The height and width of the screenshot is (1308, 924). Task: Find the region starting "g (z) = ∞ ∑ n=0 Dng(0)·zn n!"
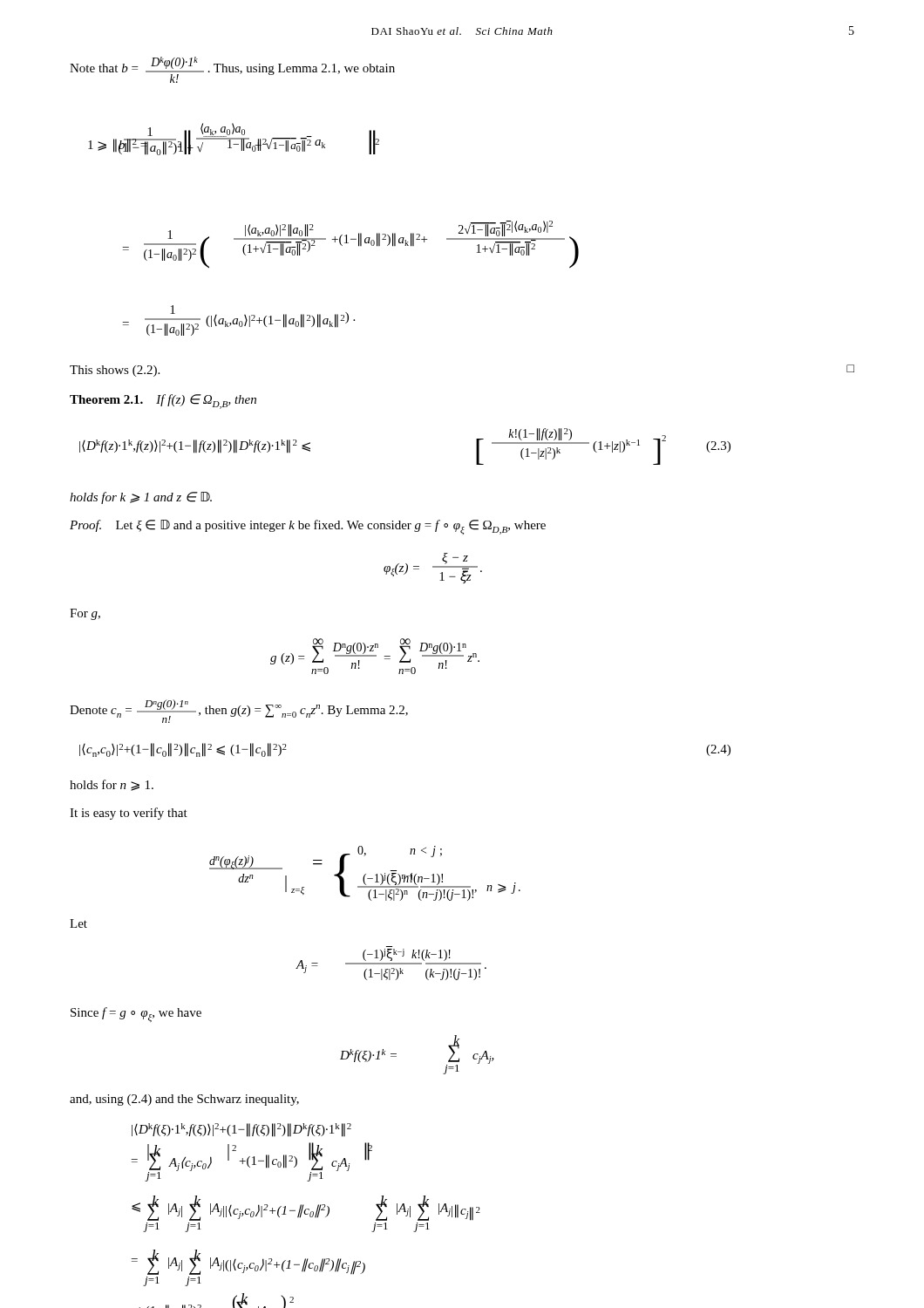click(x=462, y=657)
